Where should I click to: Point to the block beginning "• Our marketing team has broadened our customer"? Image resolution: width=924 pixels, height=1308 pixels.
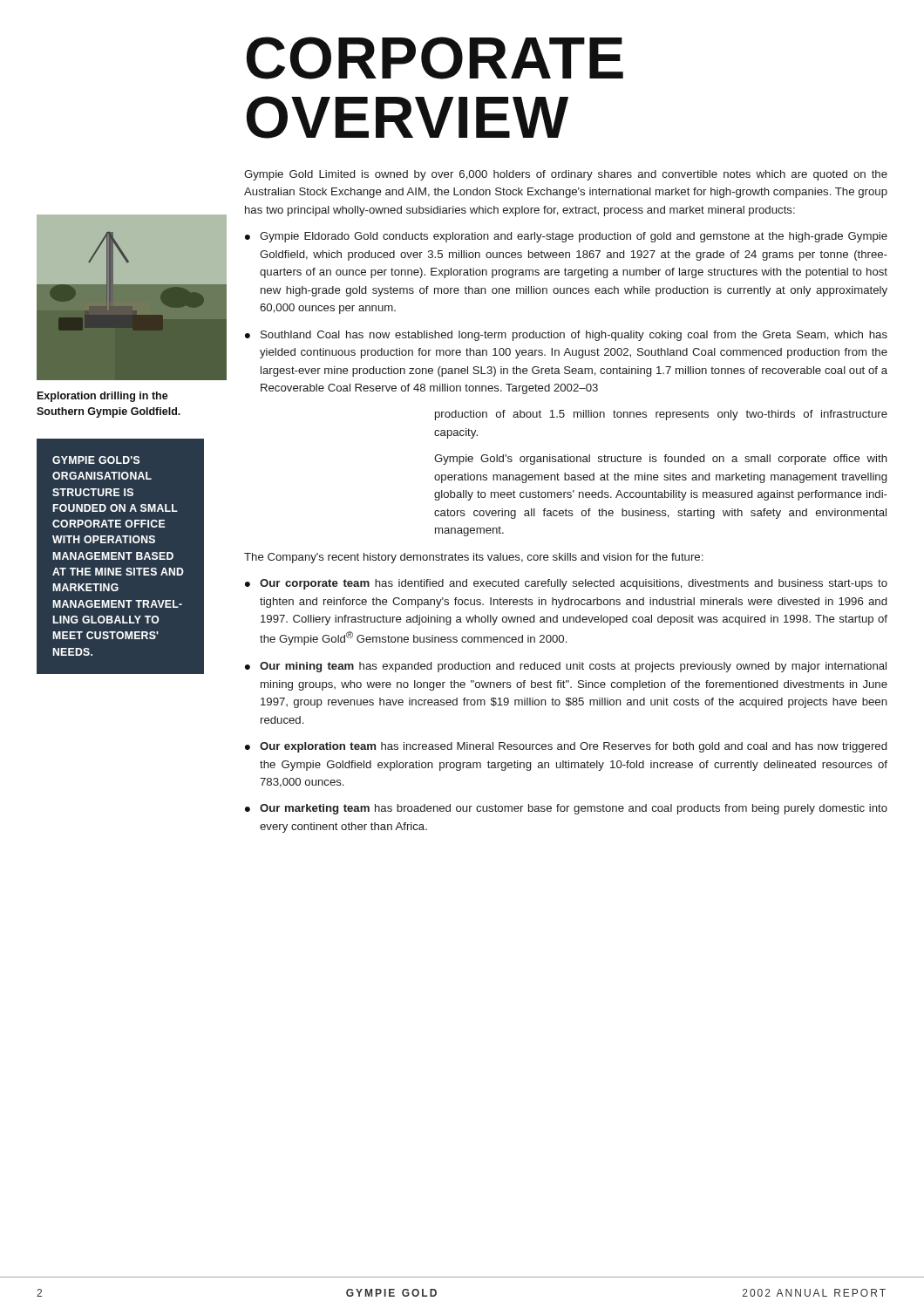coord(566,818)
